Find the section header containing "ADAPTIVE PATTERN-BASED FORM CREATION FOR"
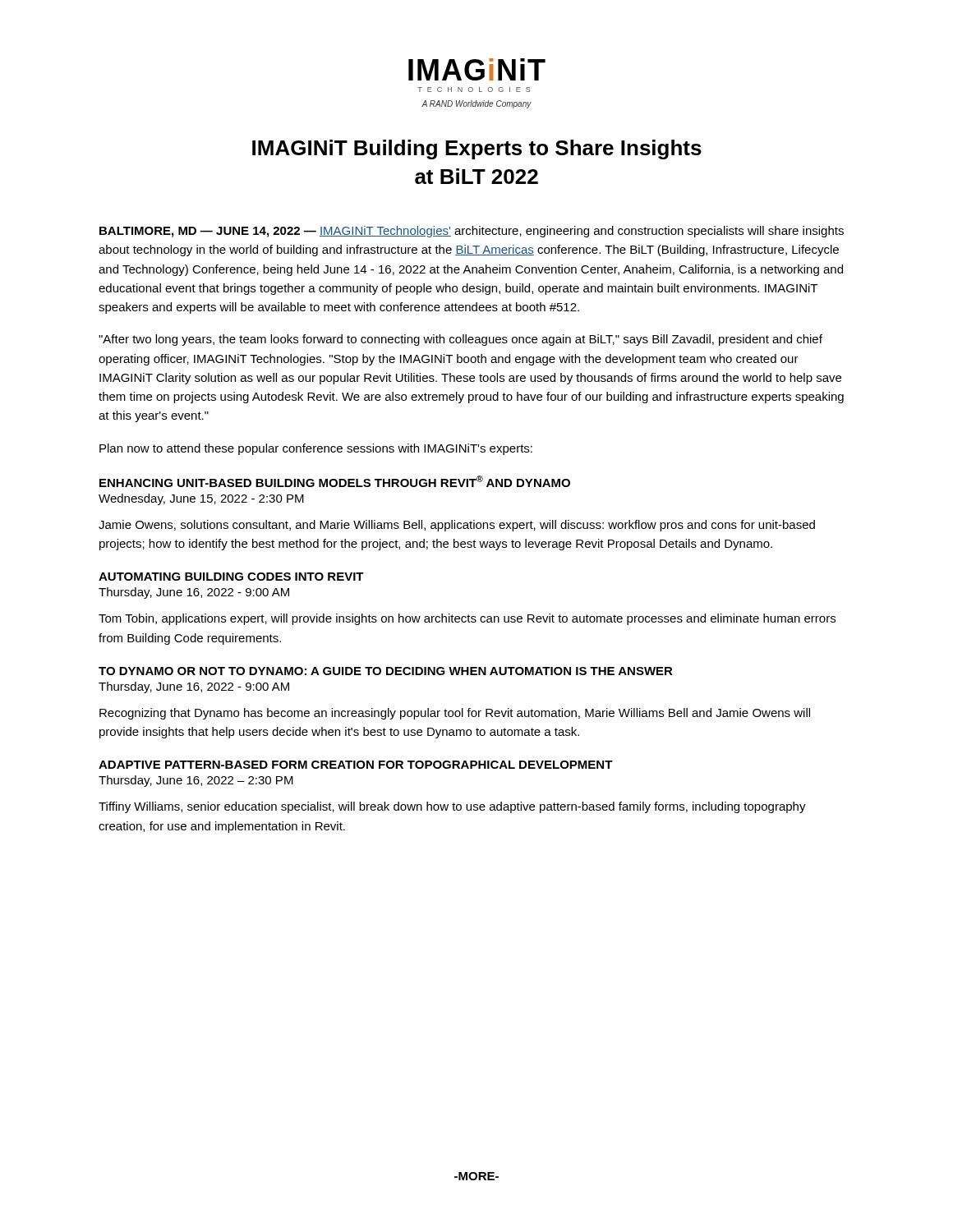 [x=355, y=765]
